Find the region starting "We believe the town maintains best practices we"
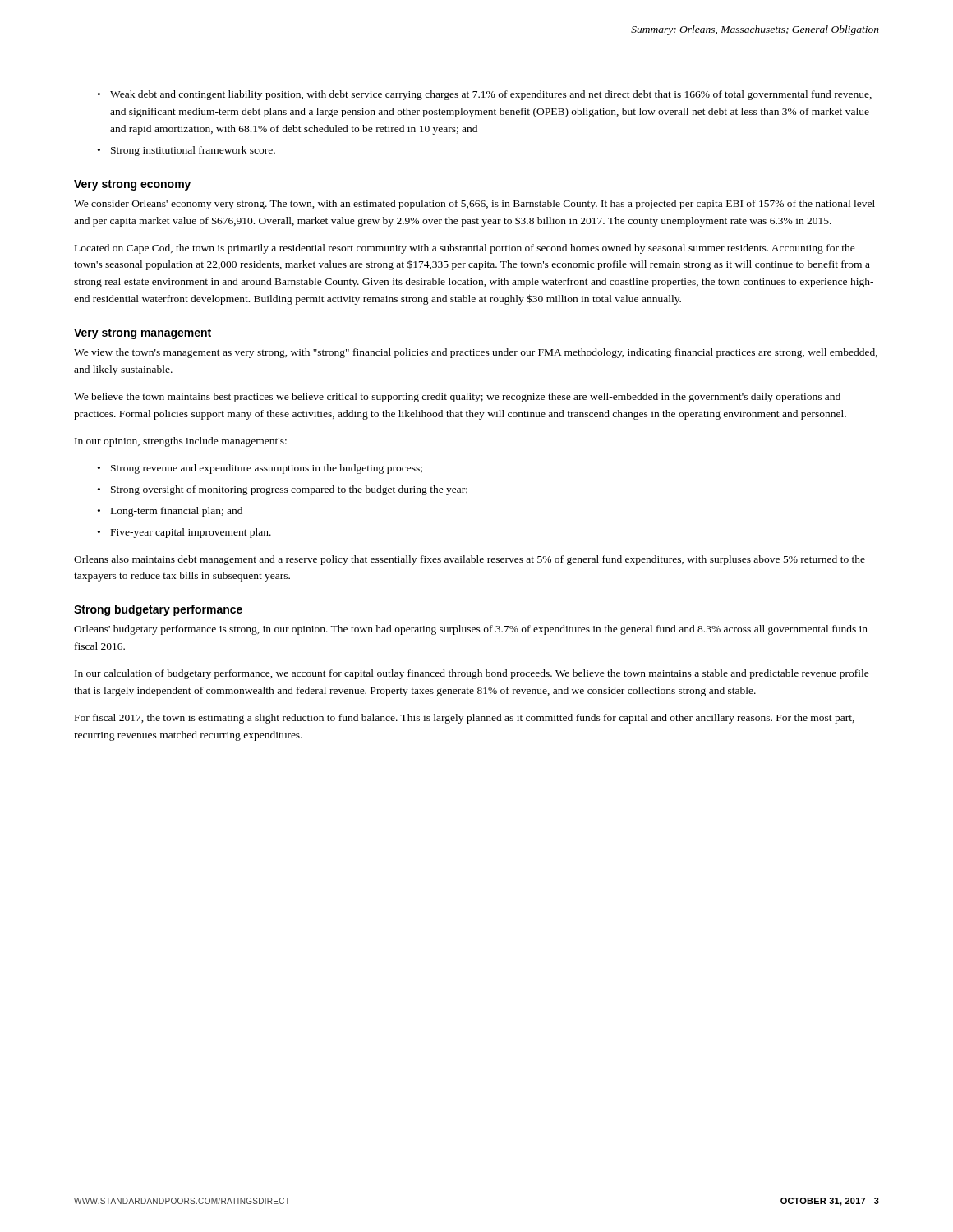Screen dimensions: 1232x953 point(476,406)
